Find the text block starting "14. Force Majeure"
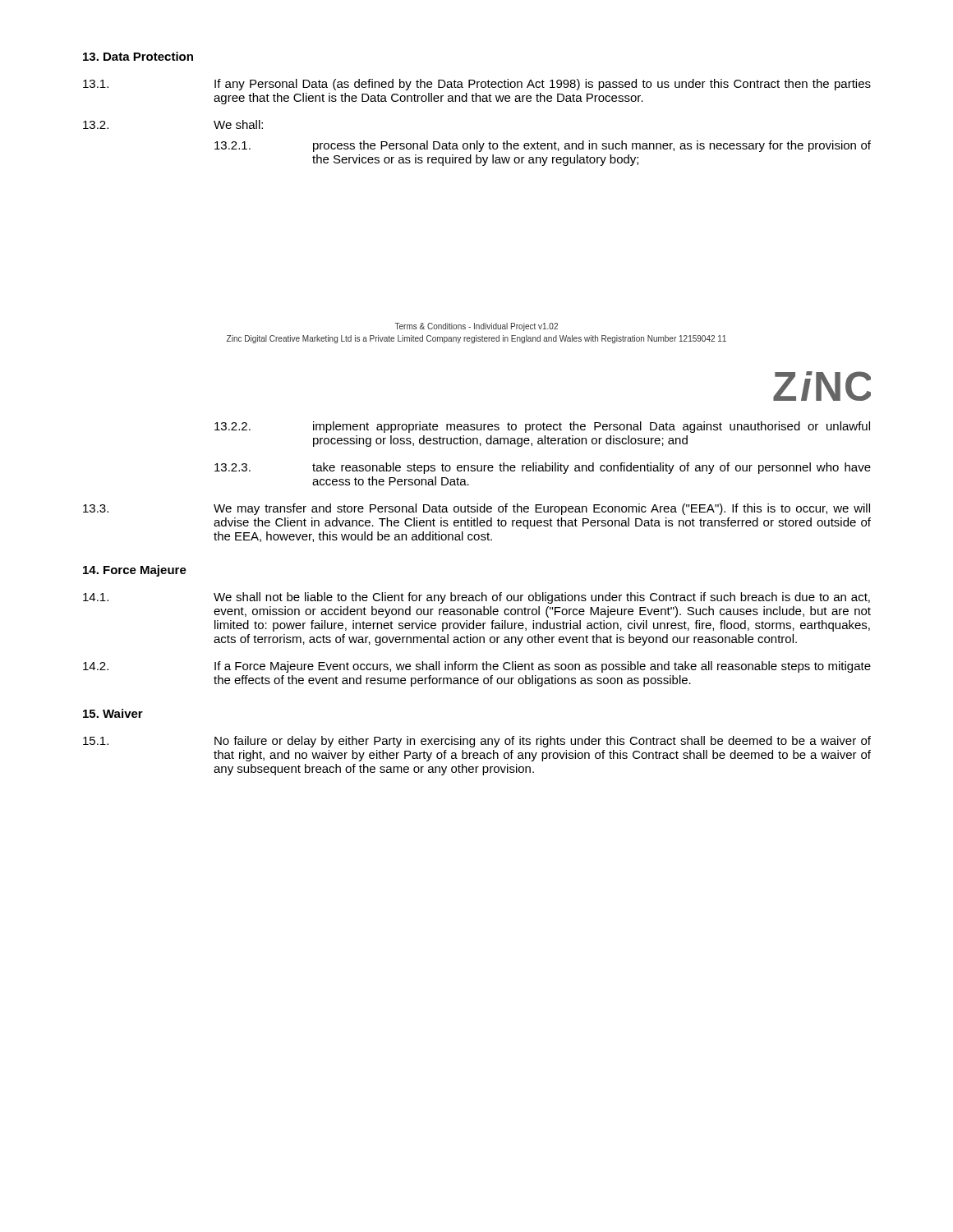Screen dimensions: 1232x953 pyautogui.click(x=134, y=570)
